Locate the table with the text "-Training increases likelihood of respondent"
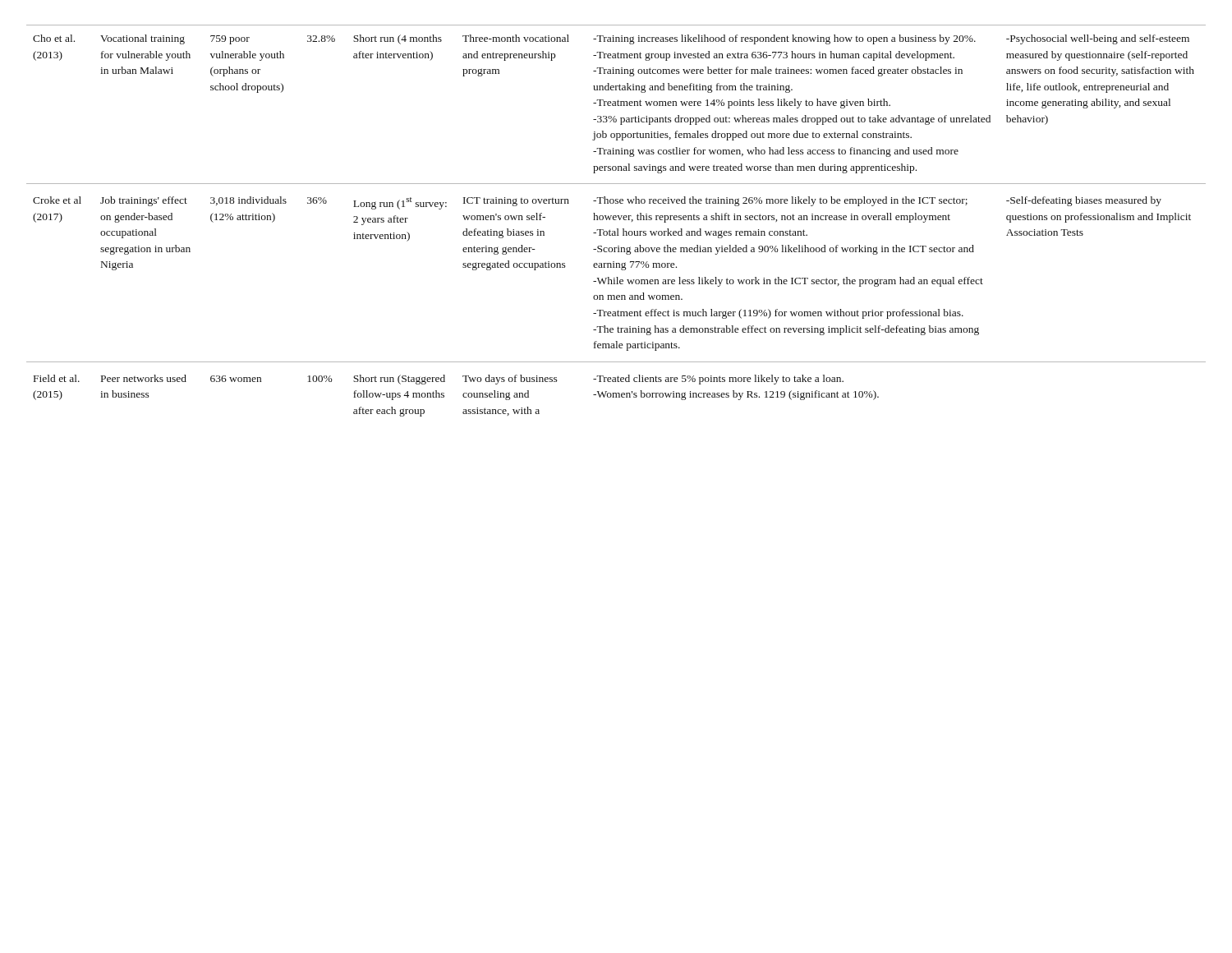Screen dimensions: 953x1232 [616, 476]
